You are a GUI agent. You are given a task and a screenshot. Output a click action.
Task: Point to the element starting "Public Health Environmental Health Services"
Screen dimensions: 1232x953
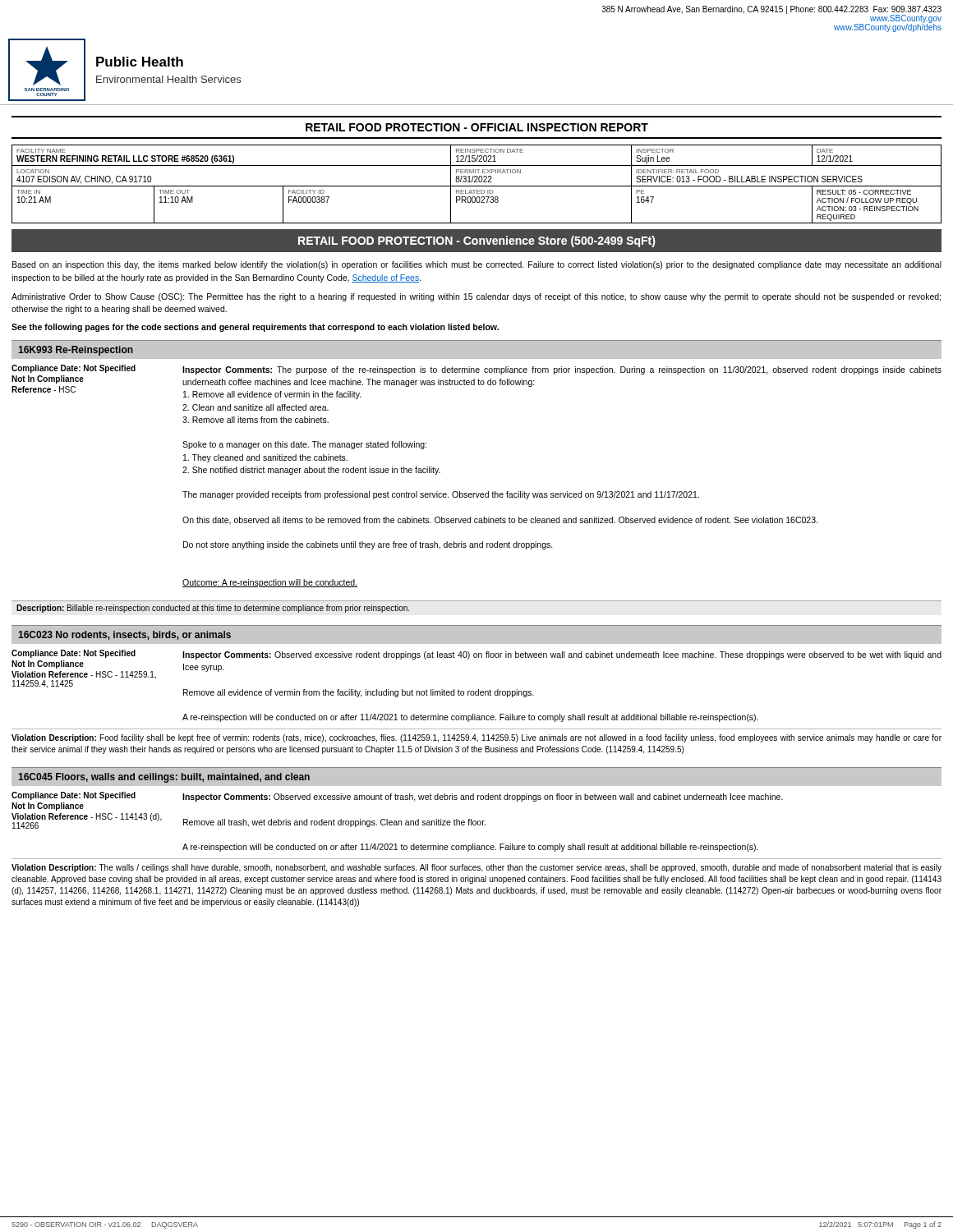pos(140,62)
